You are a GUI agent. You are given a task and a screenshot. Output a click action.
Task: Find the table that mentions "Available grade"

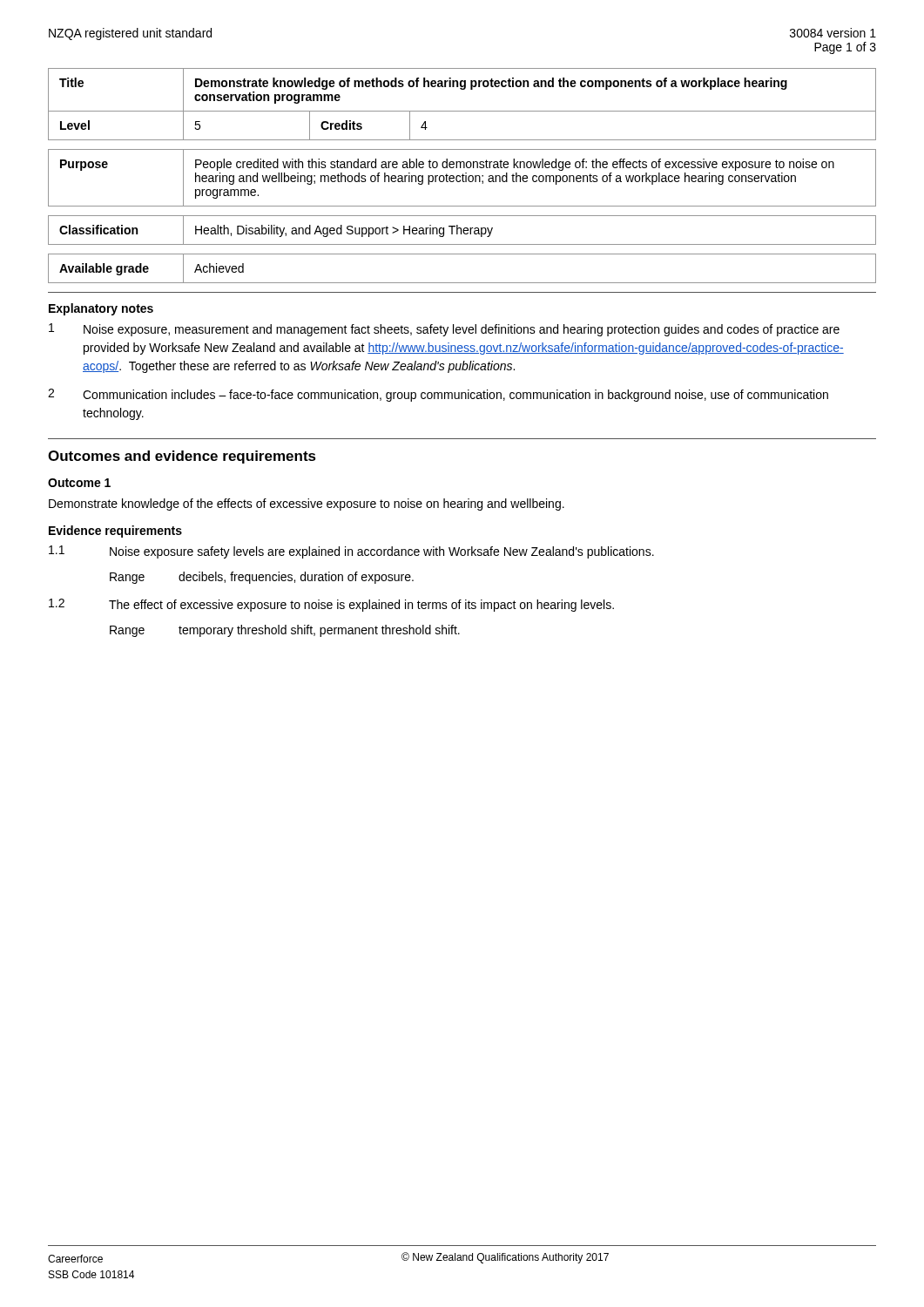(462, 268)
